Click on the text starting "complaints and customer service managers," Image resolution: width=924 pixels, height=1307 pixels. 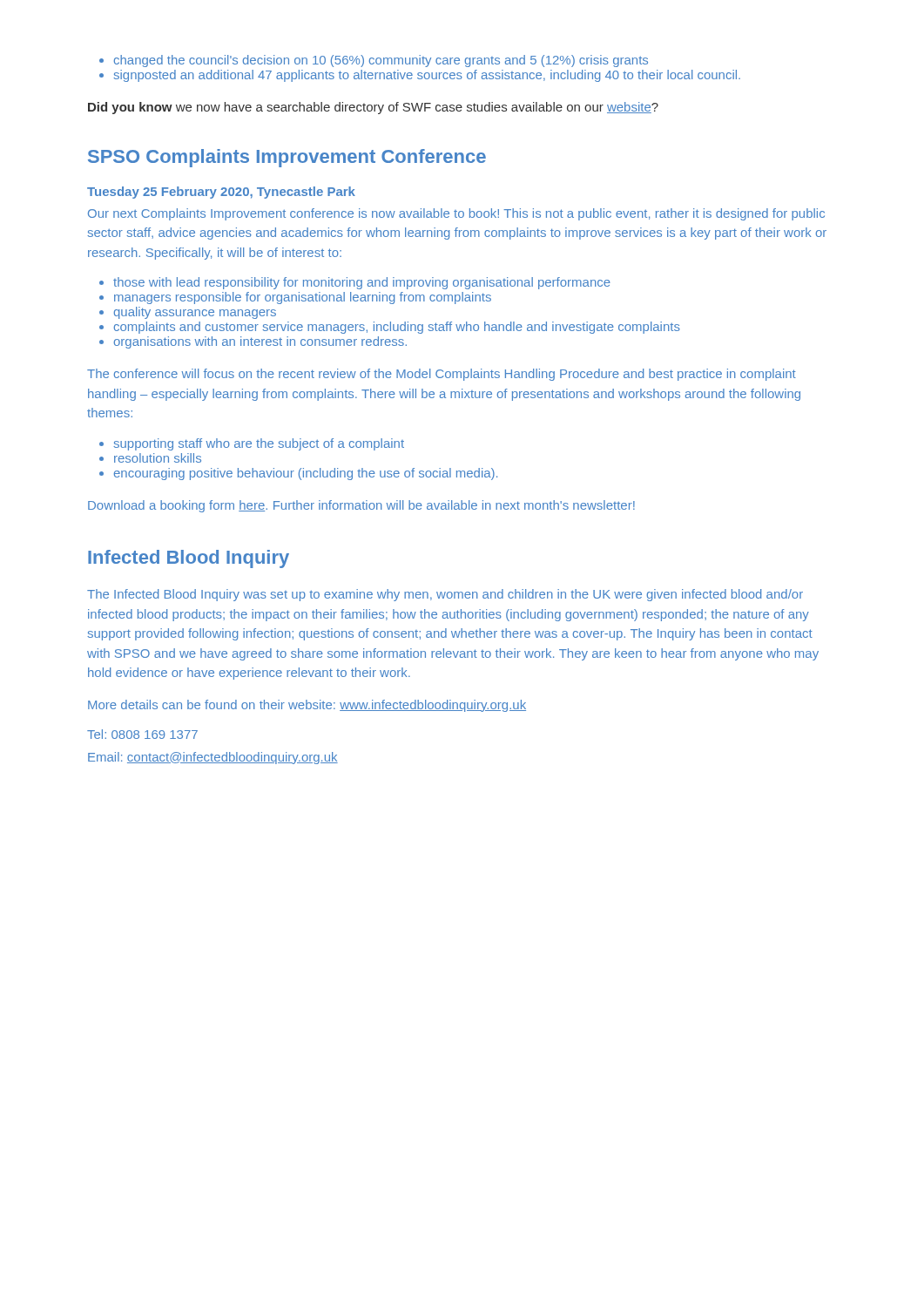tap(397, 326)
